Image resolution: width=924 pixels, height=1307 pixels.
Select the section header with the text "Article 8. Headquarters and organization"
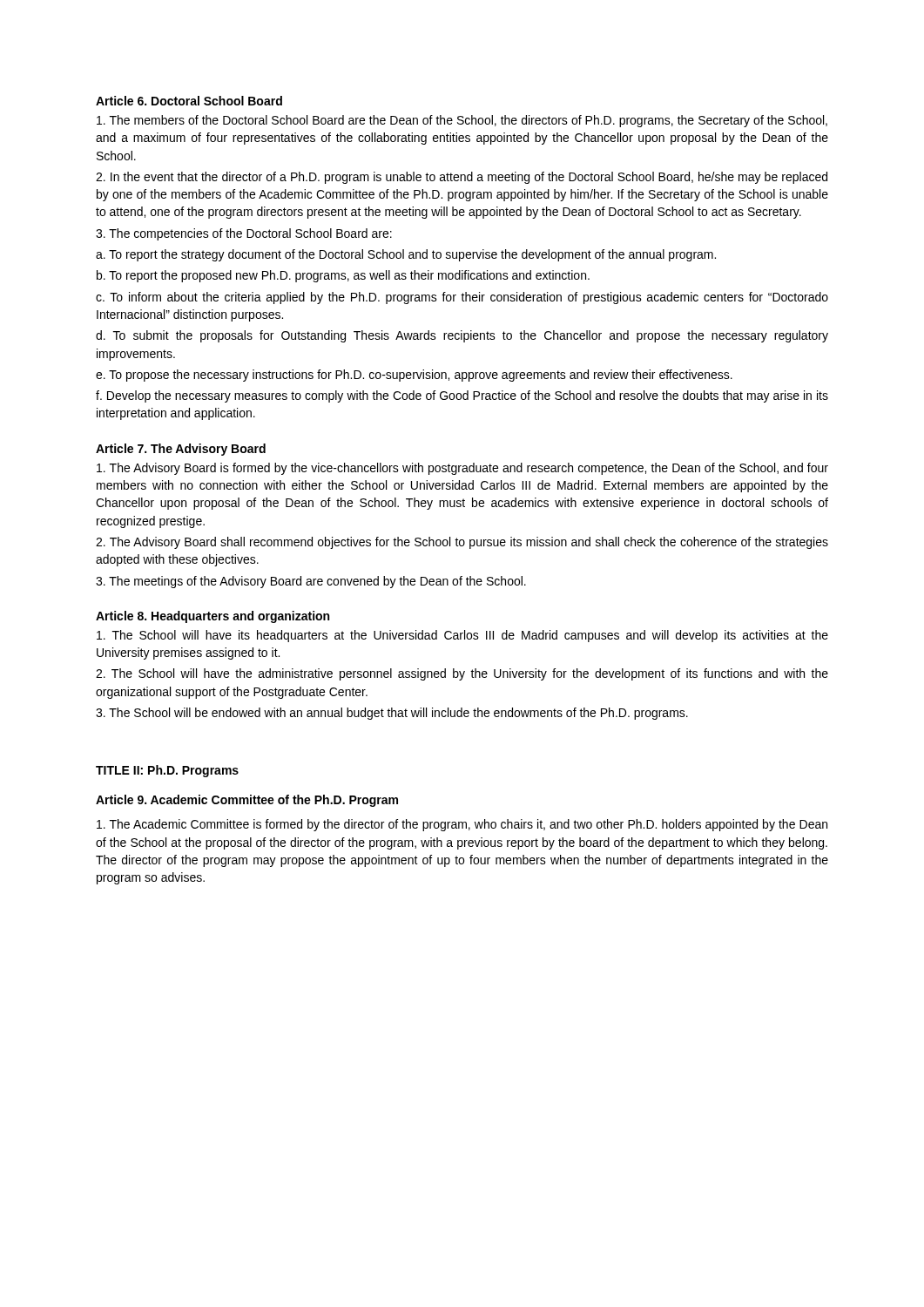coord(213,616)
